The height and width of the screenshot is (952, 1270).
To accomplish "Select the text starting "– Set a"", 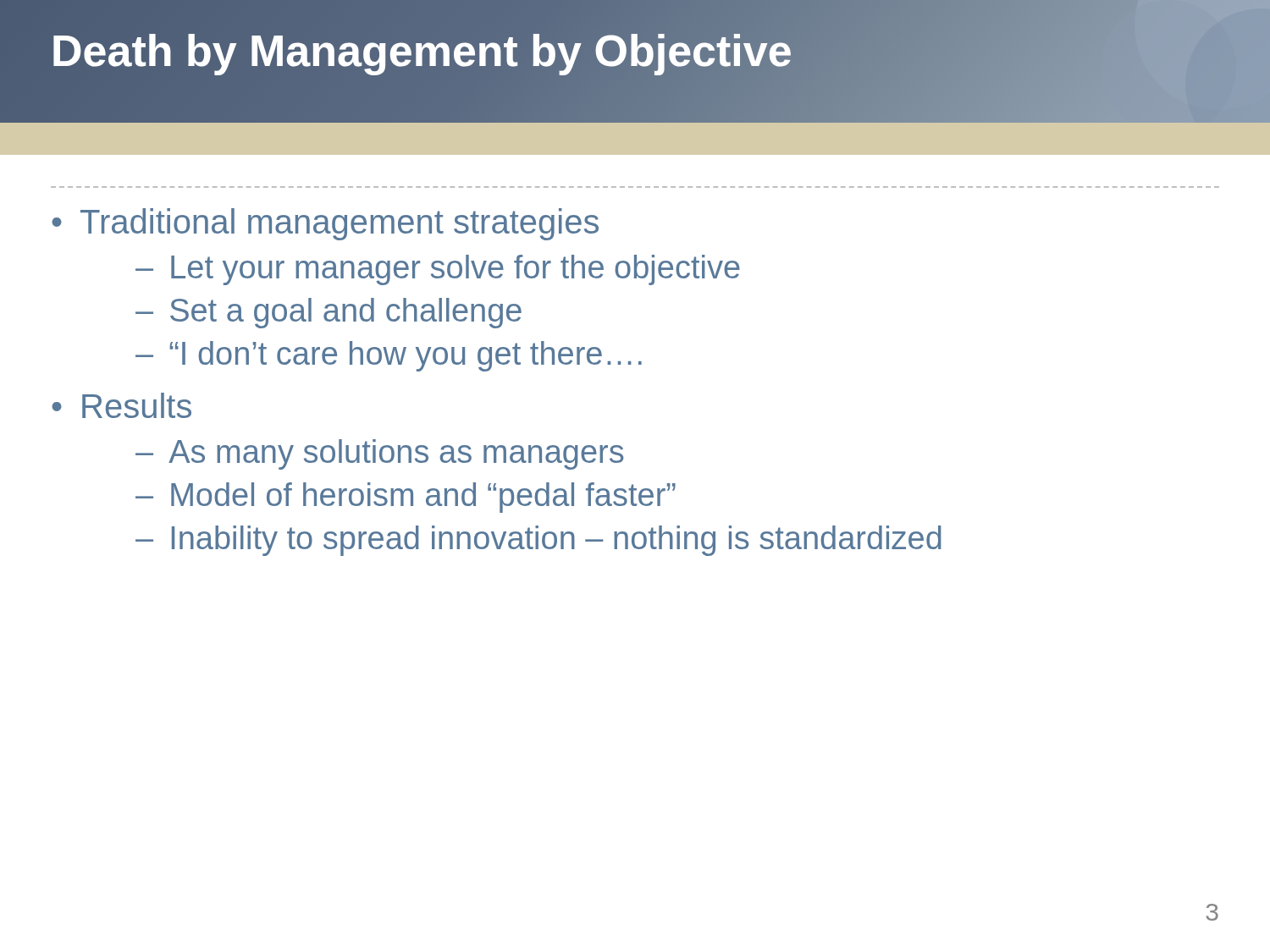I will click(x=329, y=311).
